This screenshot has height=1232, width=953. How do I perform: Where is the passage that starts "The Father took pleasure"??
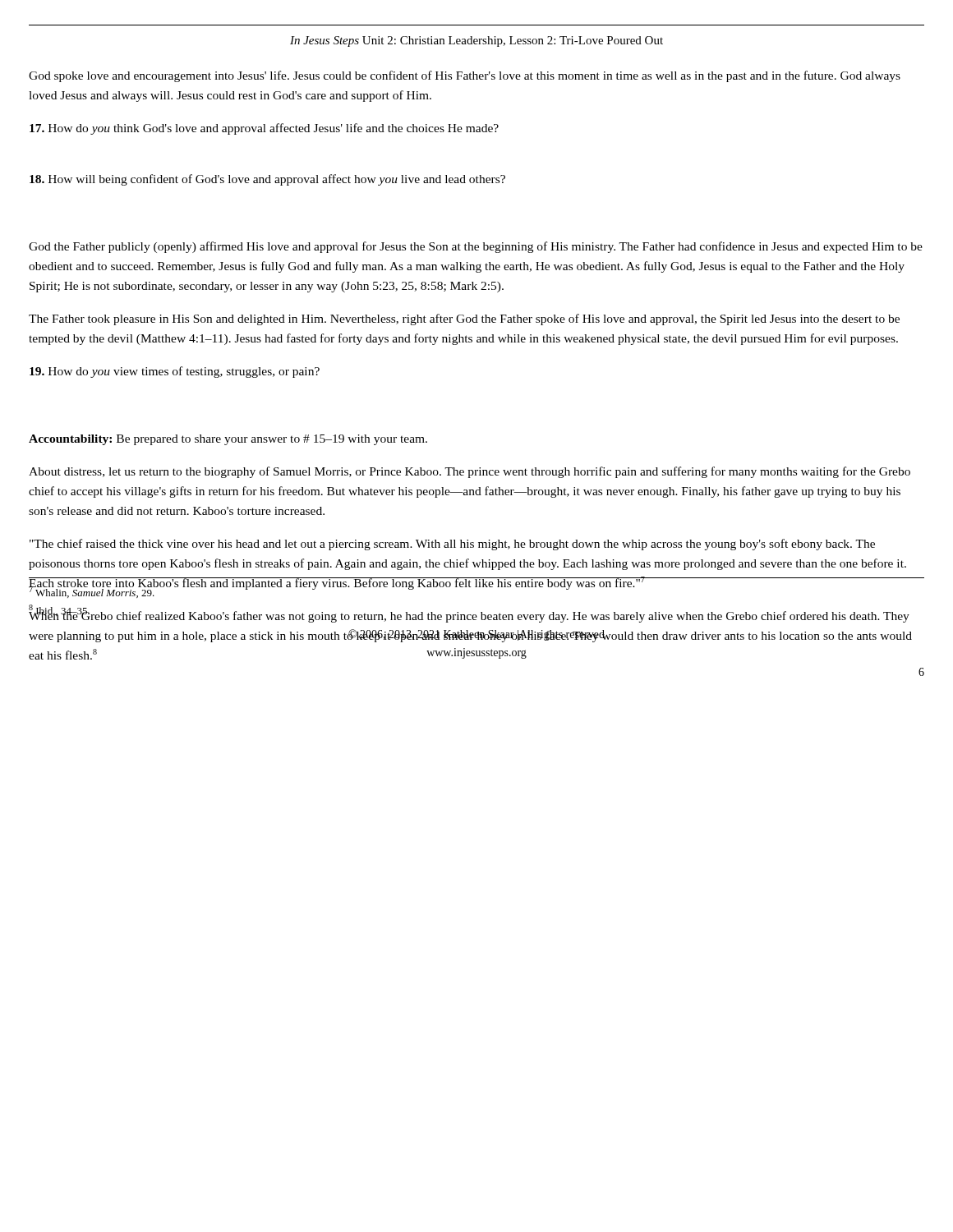pos(464,328)
